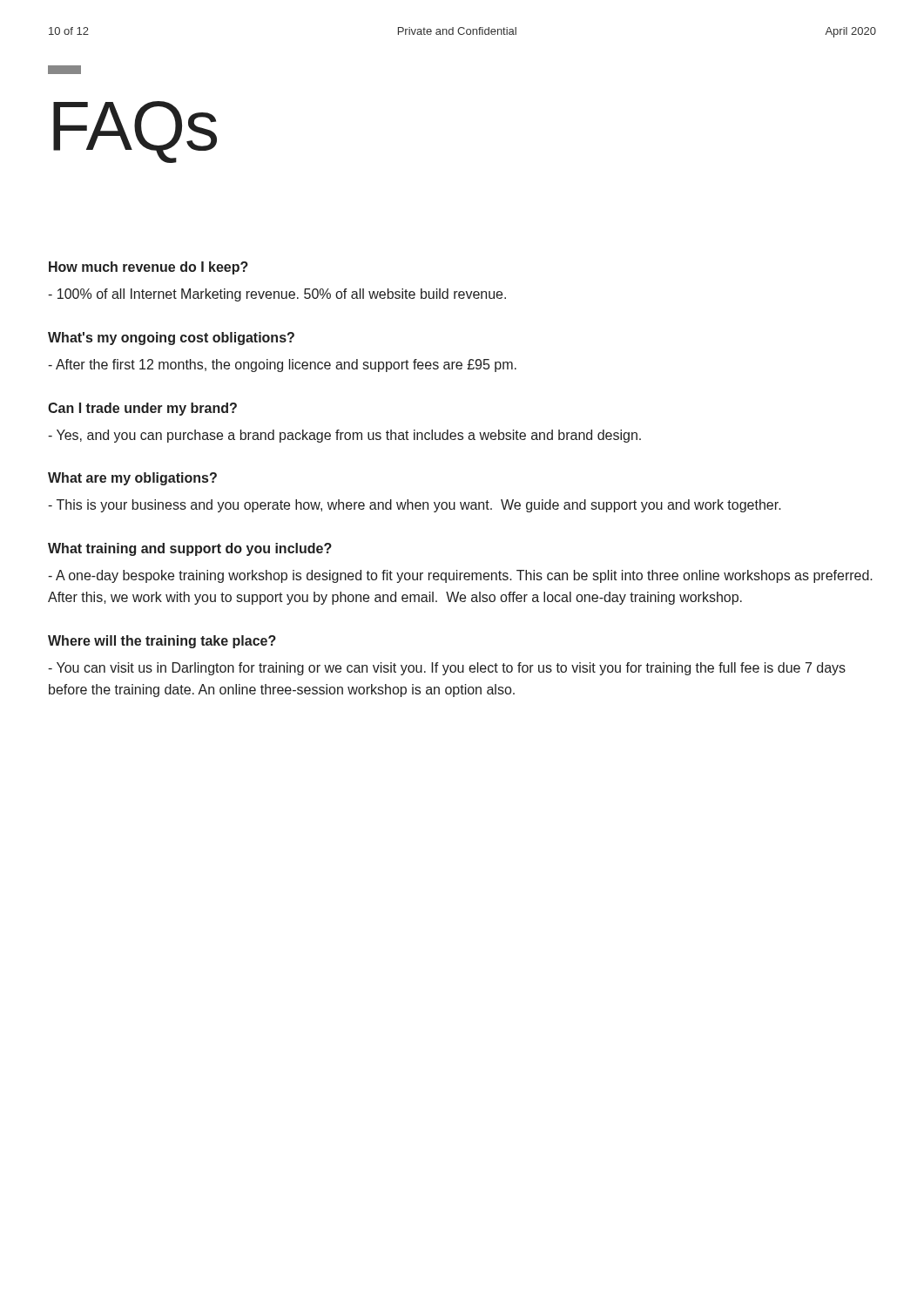Click on the text block starting "A one-day bespoke training workshop is designed to"
Image resolution: width=924 pixels, height=1307 pixels.
click(461, 587)
